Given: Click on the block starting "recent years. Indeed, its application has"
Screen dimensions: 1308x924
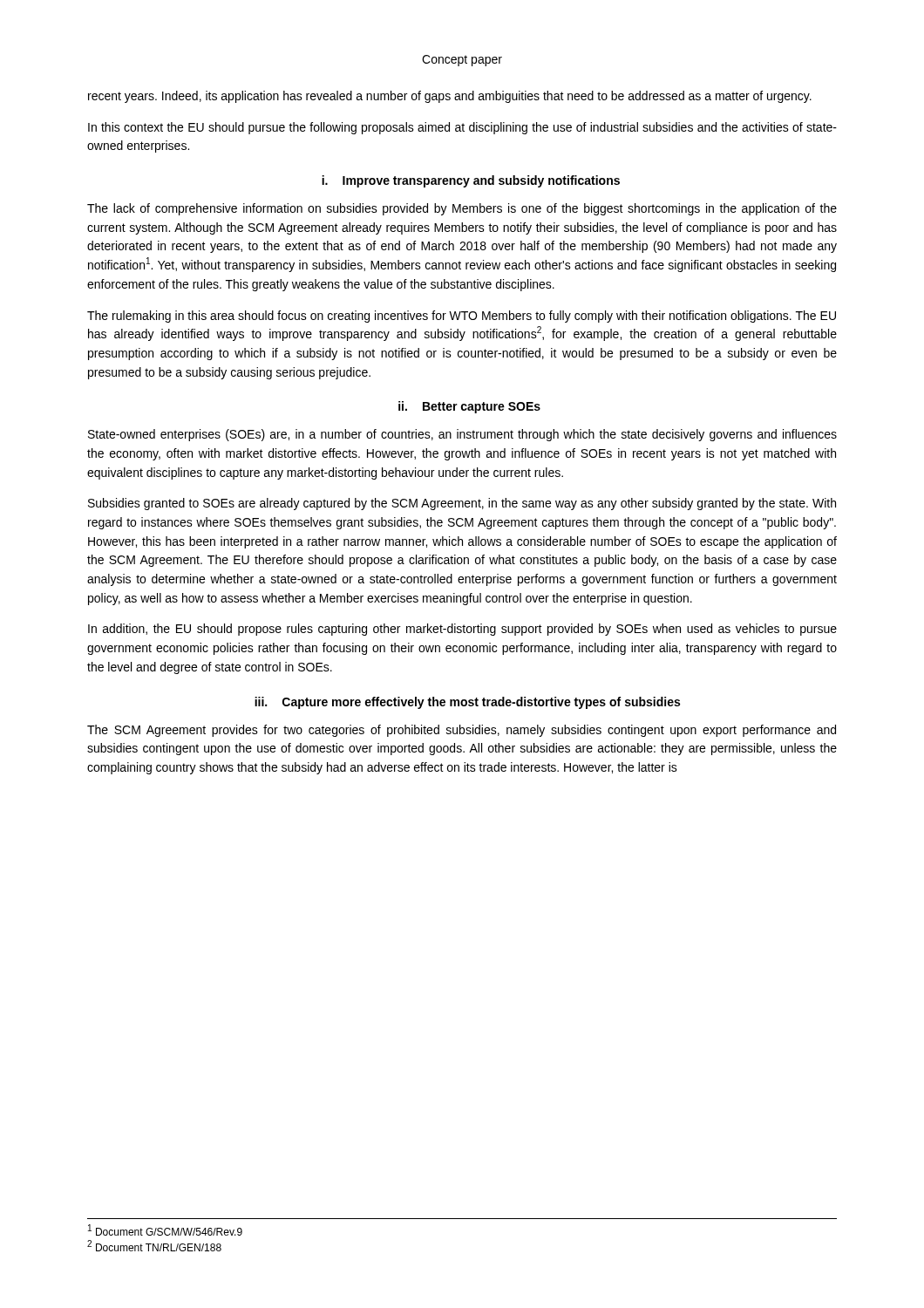Looking at the screenshot, I should click(450, 96).
